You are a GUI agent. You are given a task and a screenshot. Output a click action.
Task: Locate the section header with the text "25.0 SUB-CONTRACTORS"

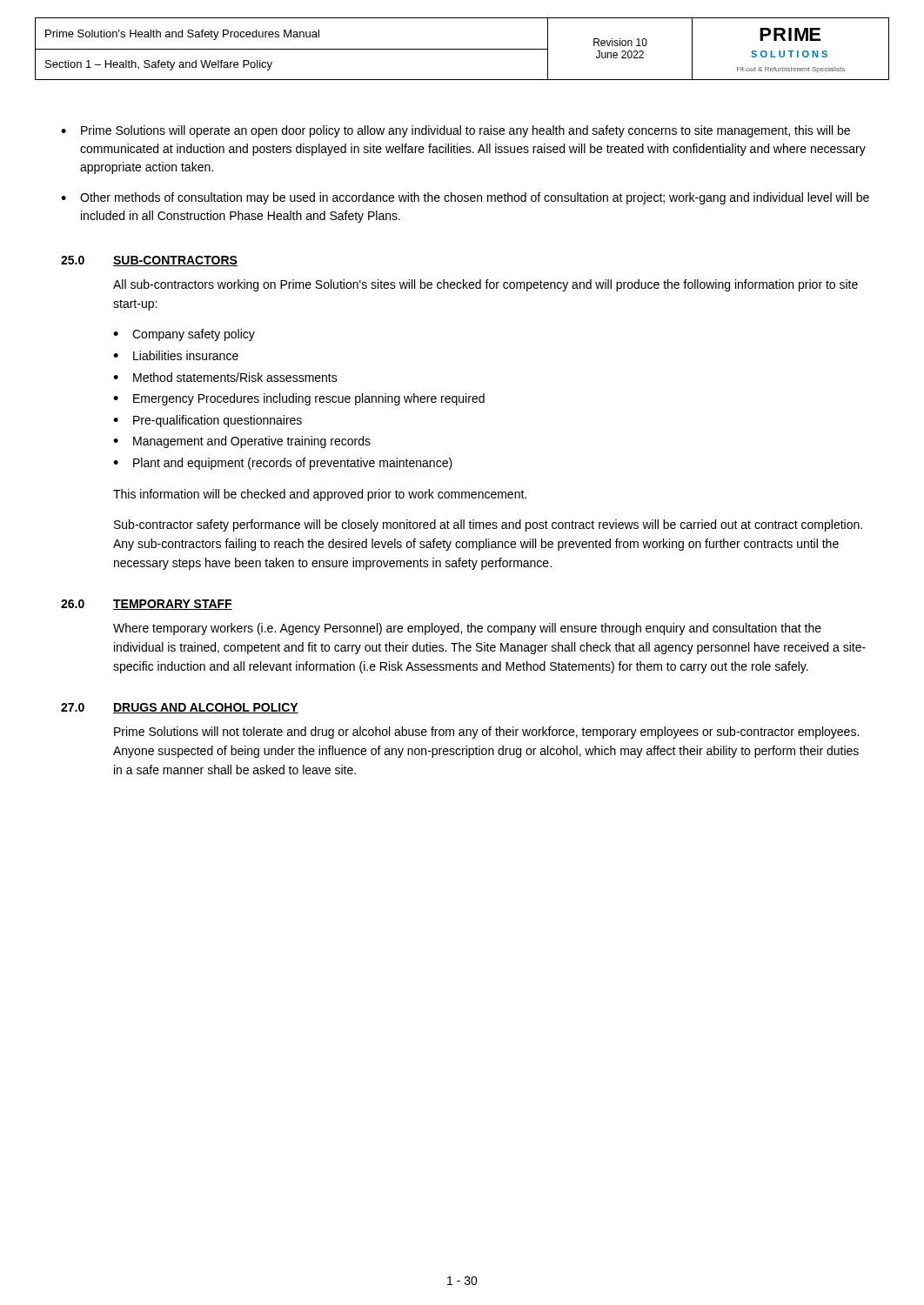pyautogui.click(x=149, y=260)
